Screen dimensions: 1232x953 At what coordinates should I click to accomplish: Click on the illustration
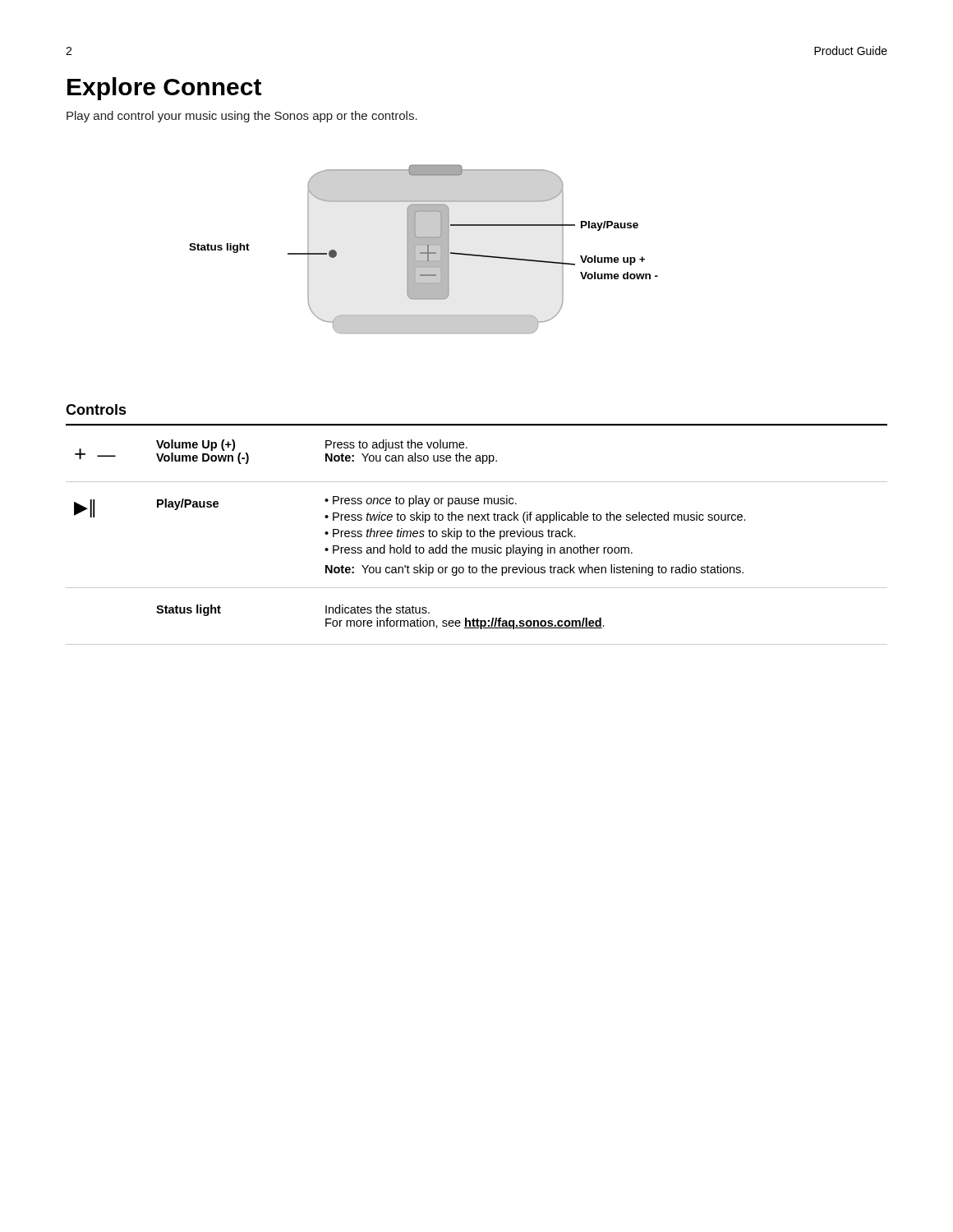[x=476, y=258]
